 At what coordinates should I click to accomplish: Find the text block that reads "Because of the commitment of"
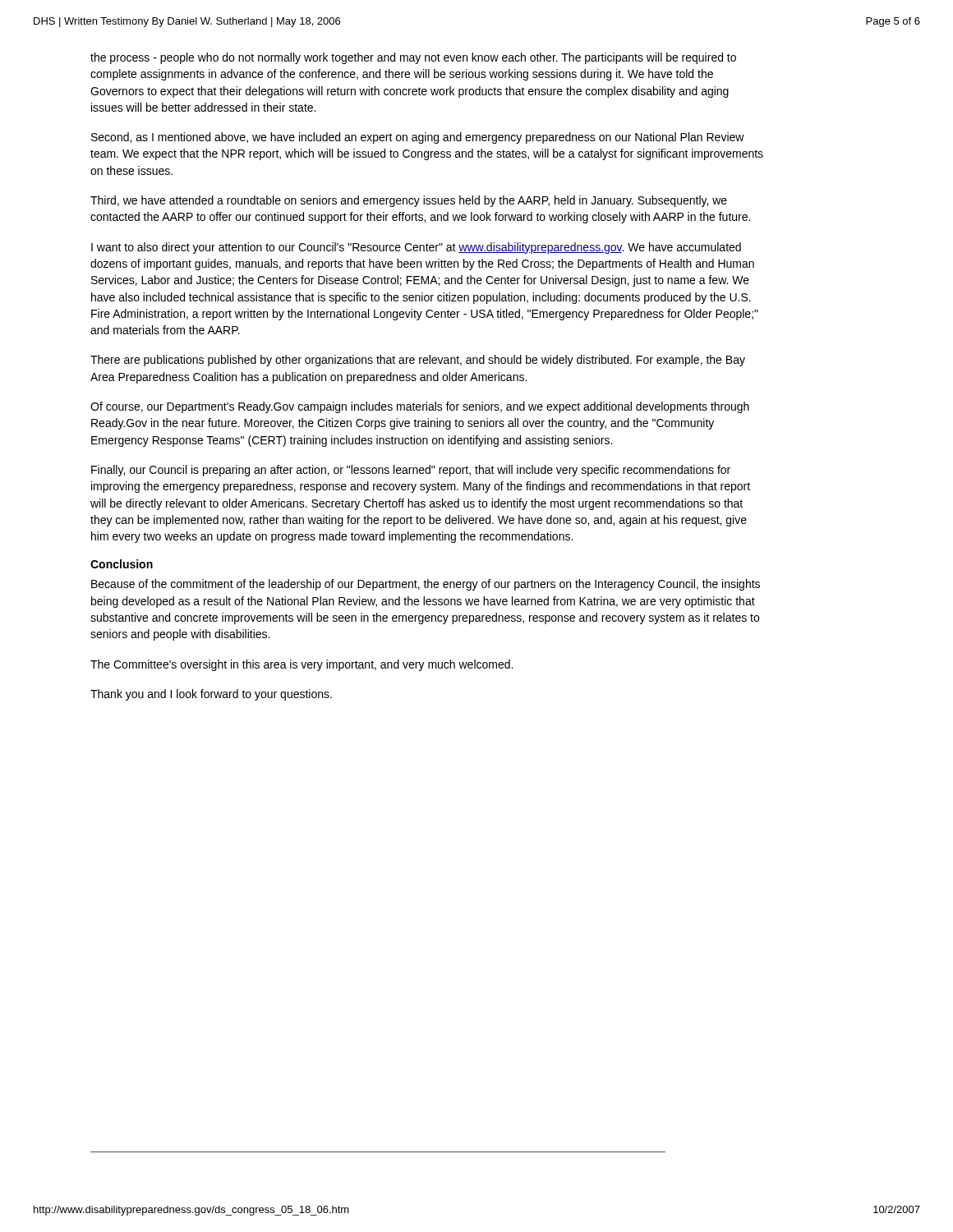tap(425, 609)
